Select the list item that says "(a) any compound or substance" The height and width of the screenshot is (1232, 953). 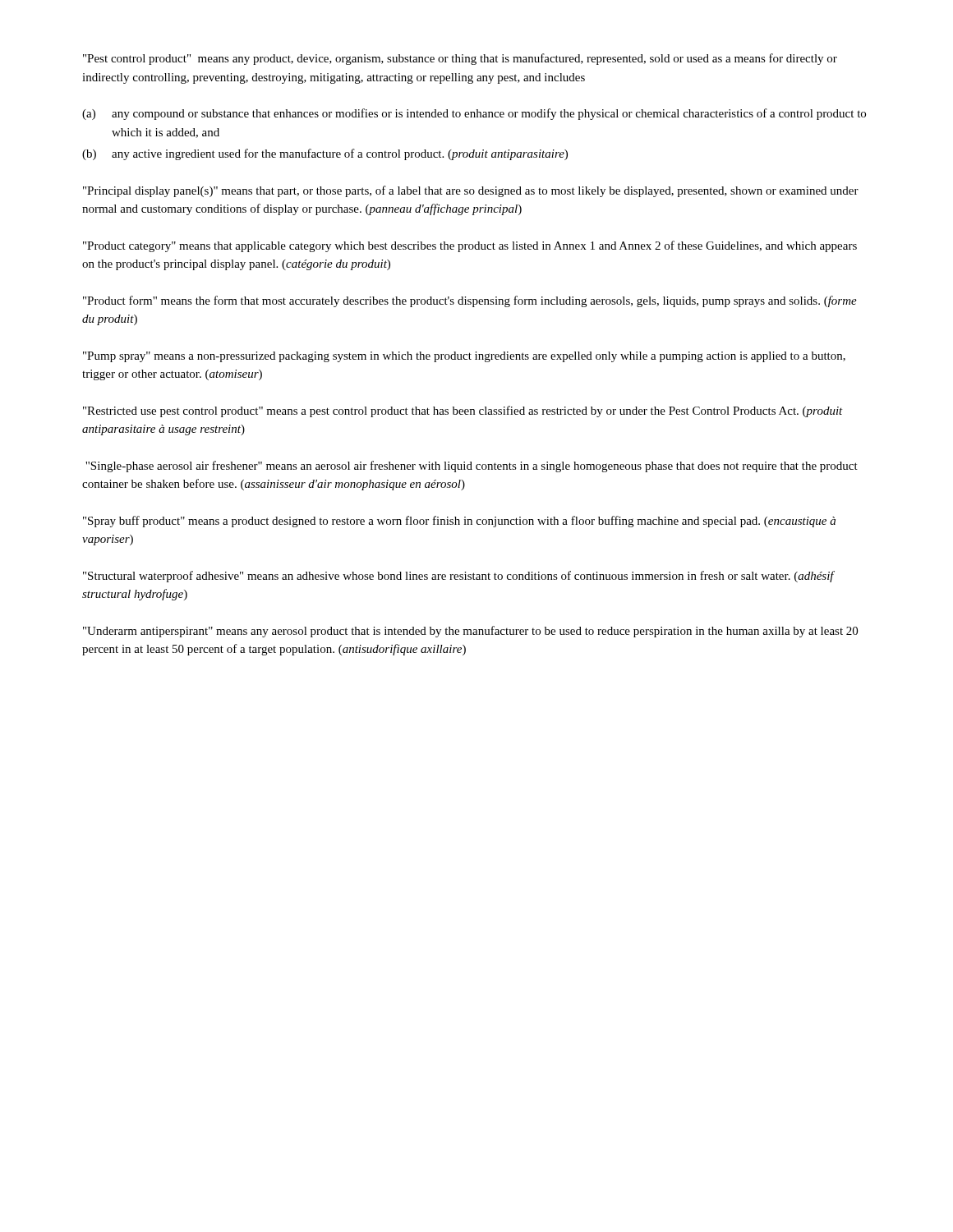point(476,123)
